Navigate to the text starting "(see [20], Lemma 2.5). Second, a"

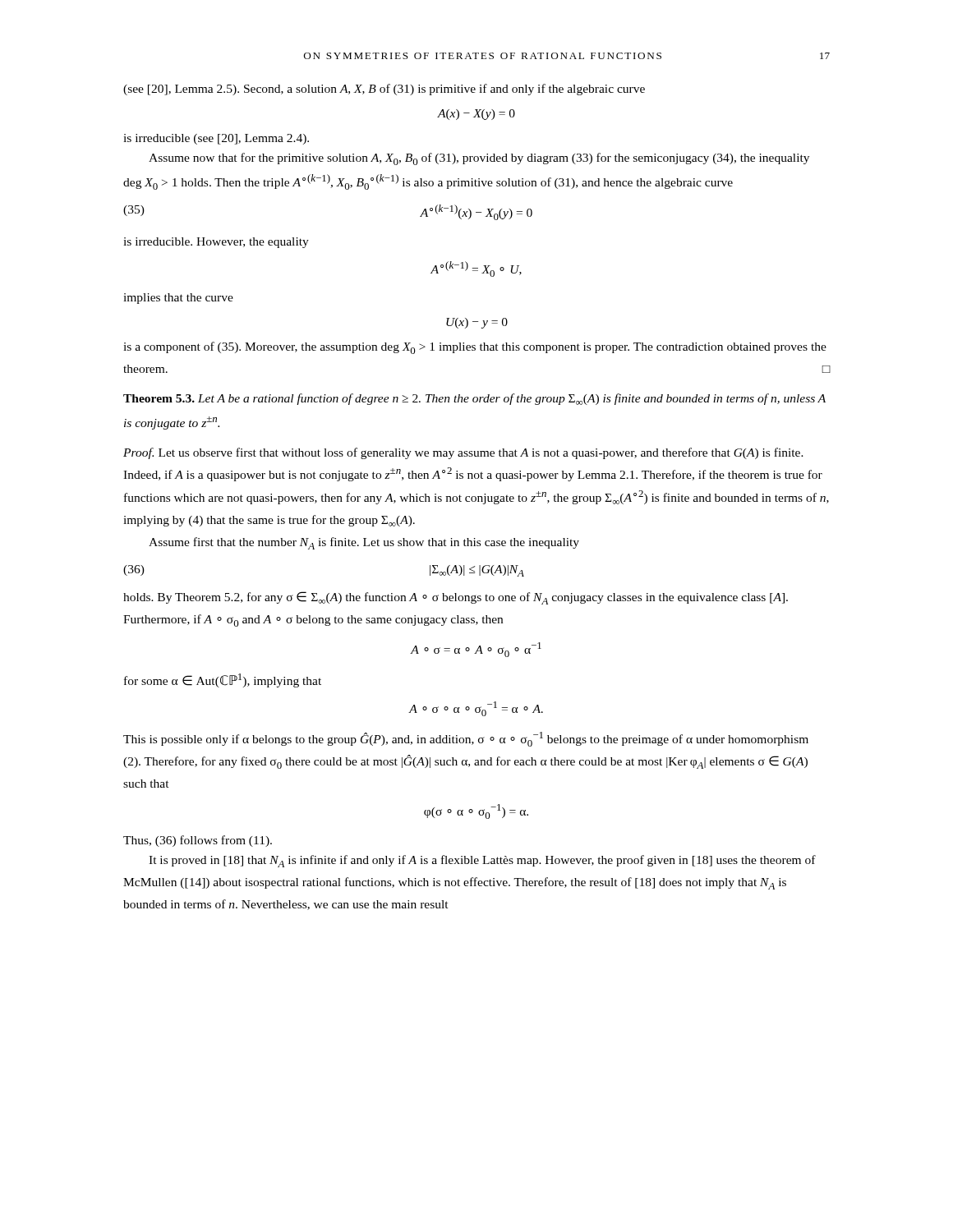pyautogui.click(x=476, y=89)
